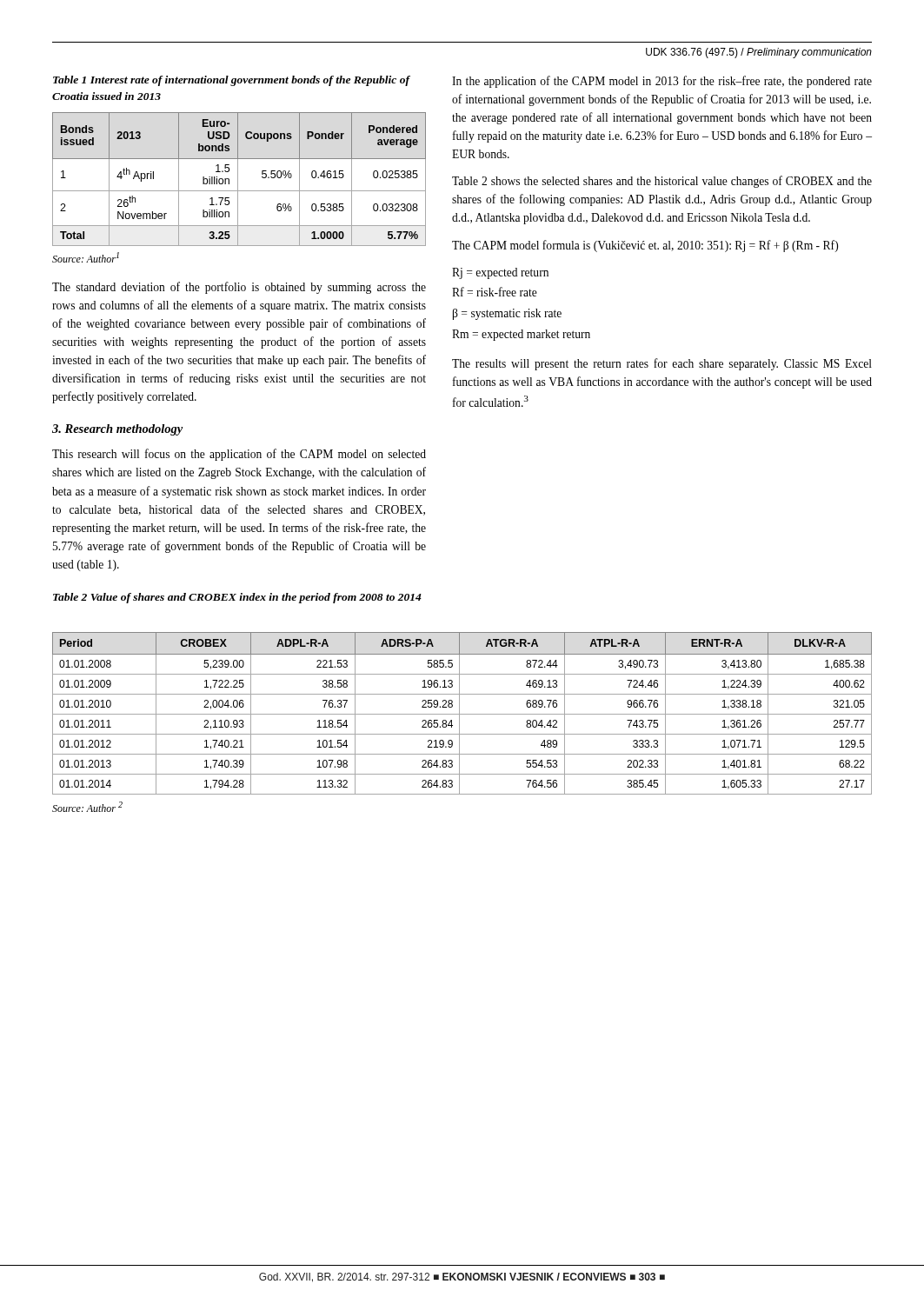The height and width of the screenshot is (1304, 924).
Task: Locate the section header that reads "3. Research methodology"
Action: click(x=117, y=429)
